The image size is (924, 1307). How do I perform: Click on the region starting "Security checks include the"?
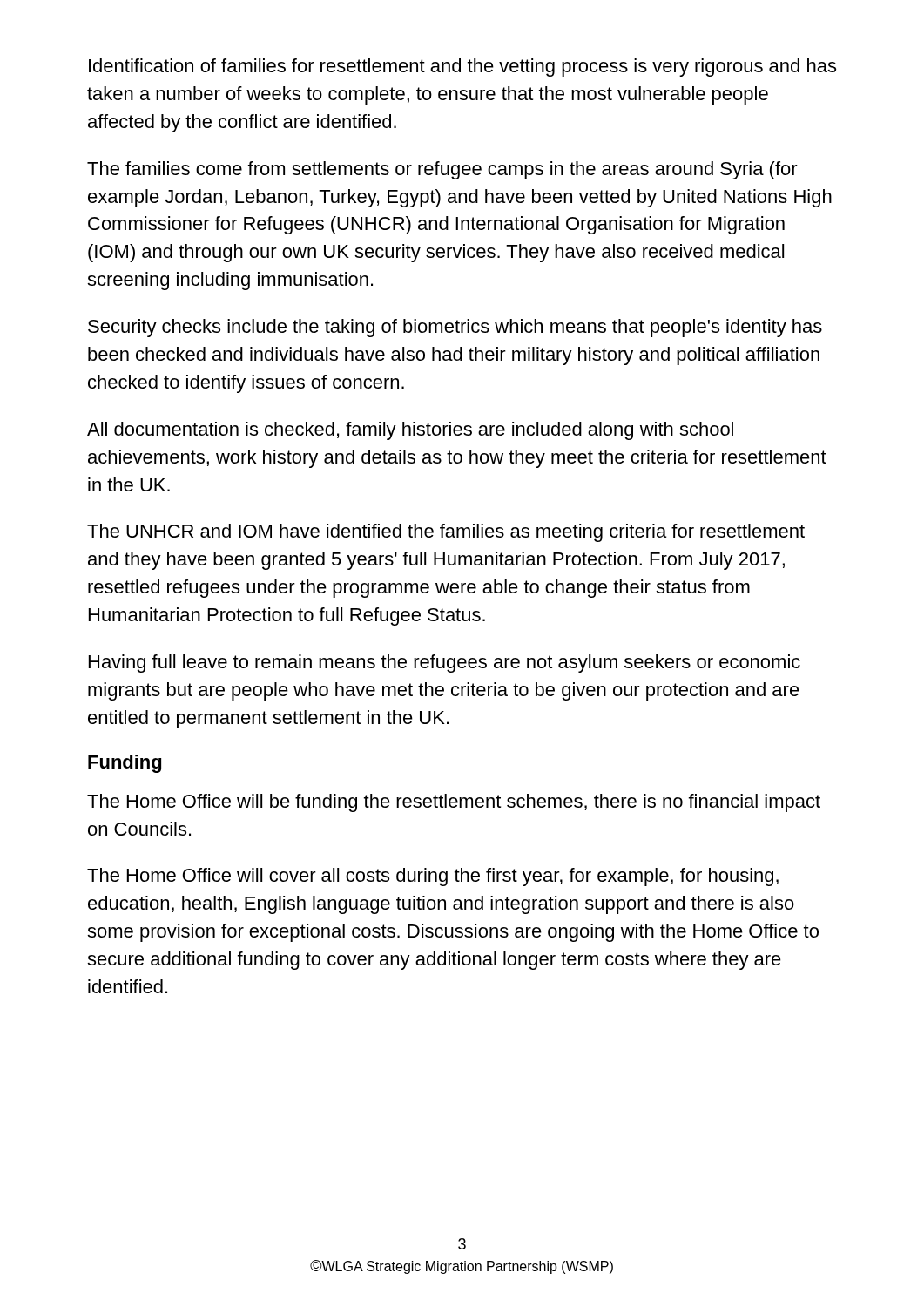(x=455, y=354)
